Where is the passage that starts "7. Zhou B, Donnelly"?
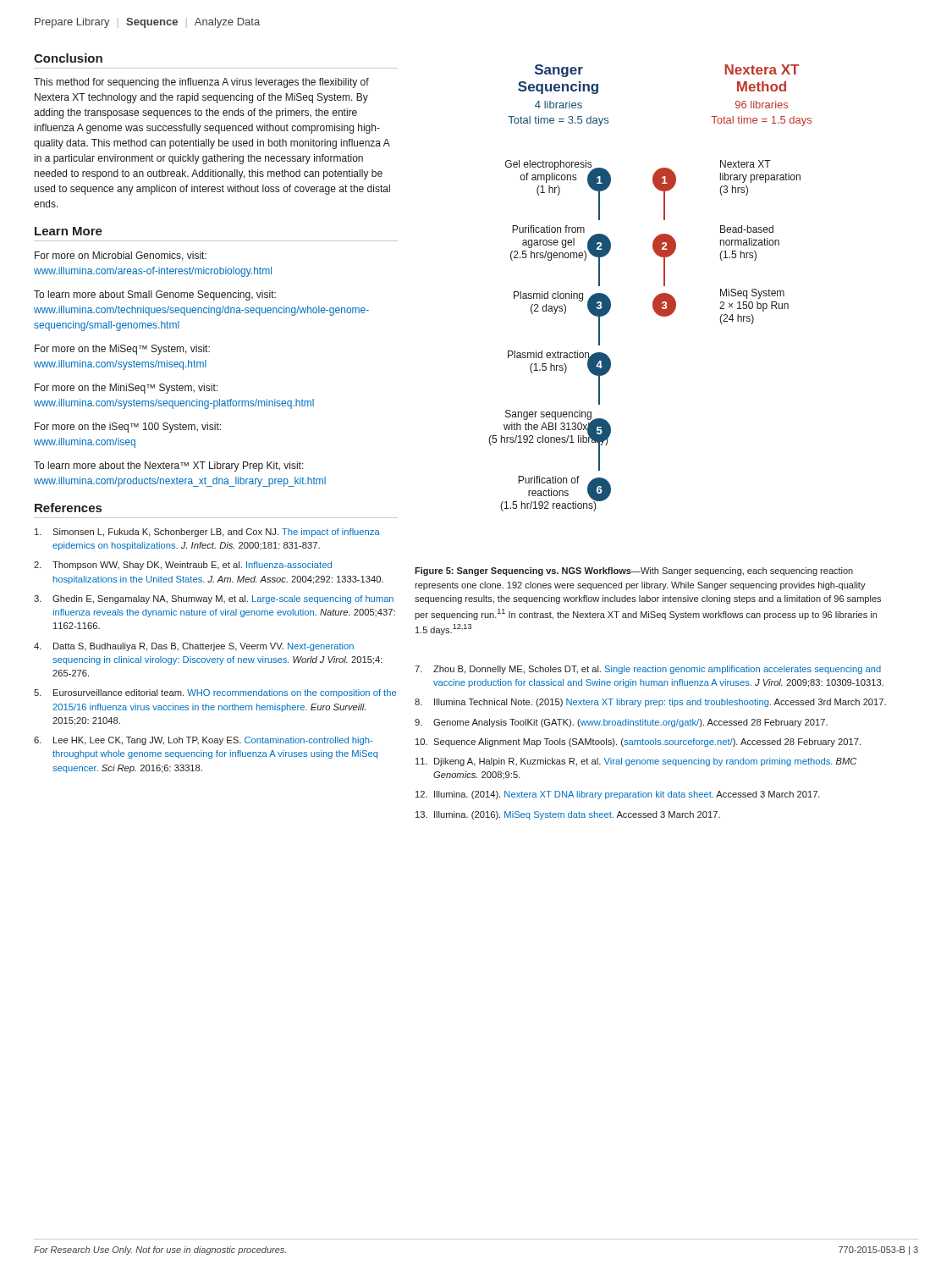This screenshot has width=952, height=1270. 652,676
